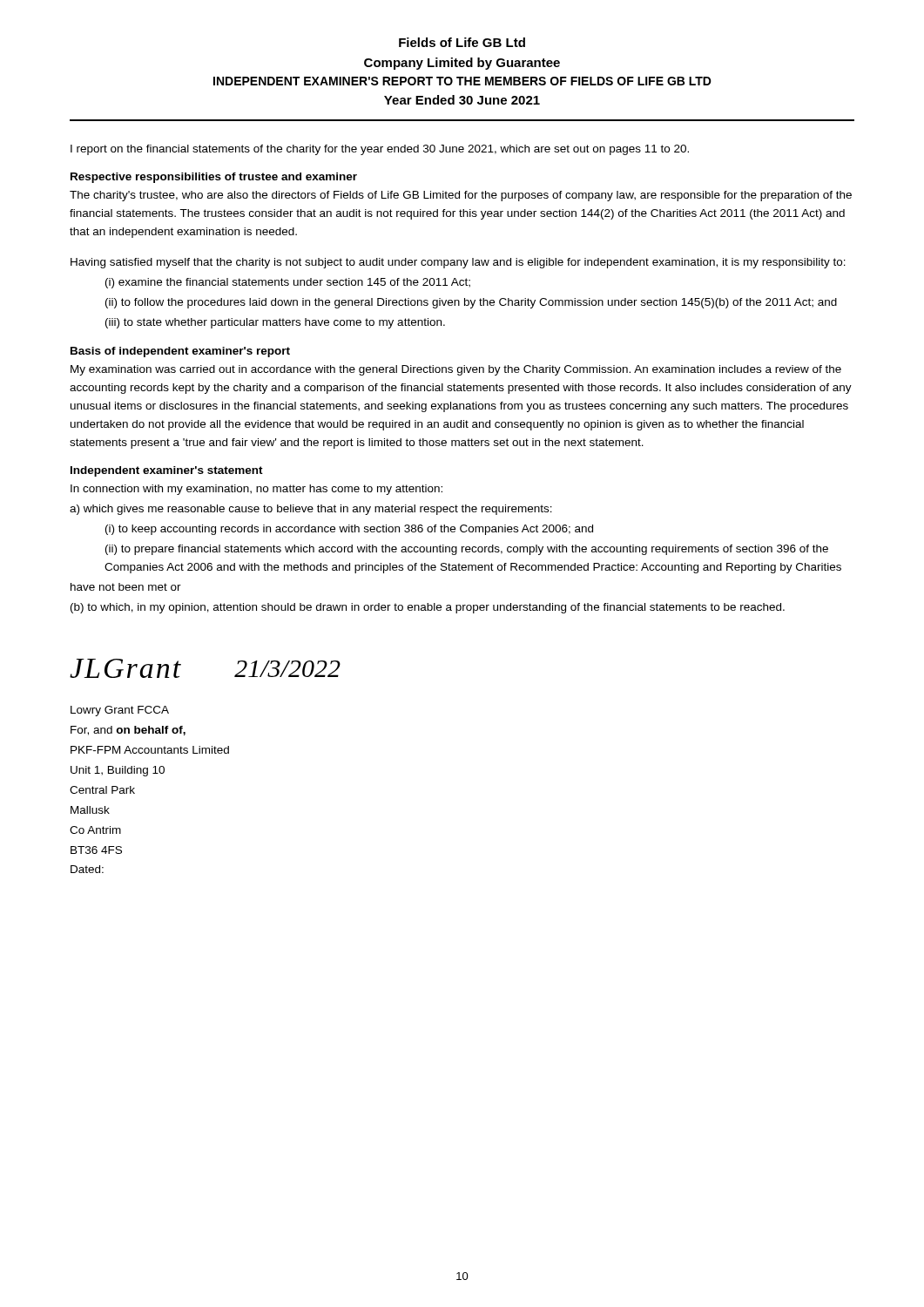Viewport: 924px width, 1307px height.
Task: Point to the block beginning "I report on the financial statements of"
Action: 380,148
